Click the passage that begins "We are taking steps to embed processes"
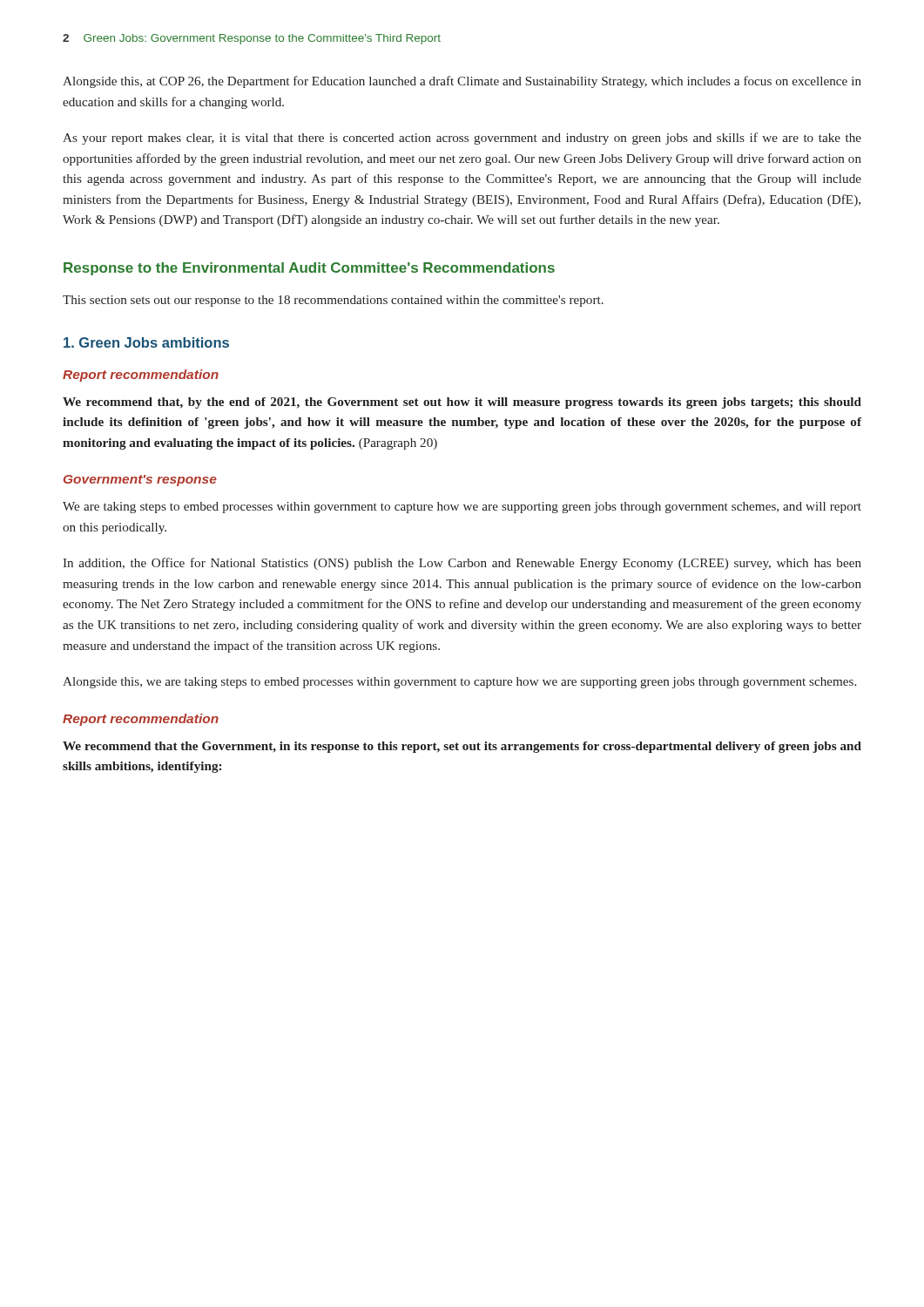This screenshot has width=924, height=1307. pos(462,516)
